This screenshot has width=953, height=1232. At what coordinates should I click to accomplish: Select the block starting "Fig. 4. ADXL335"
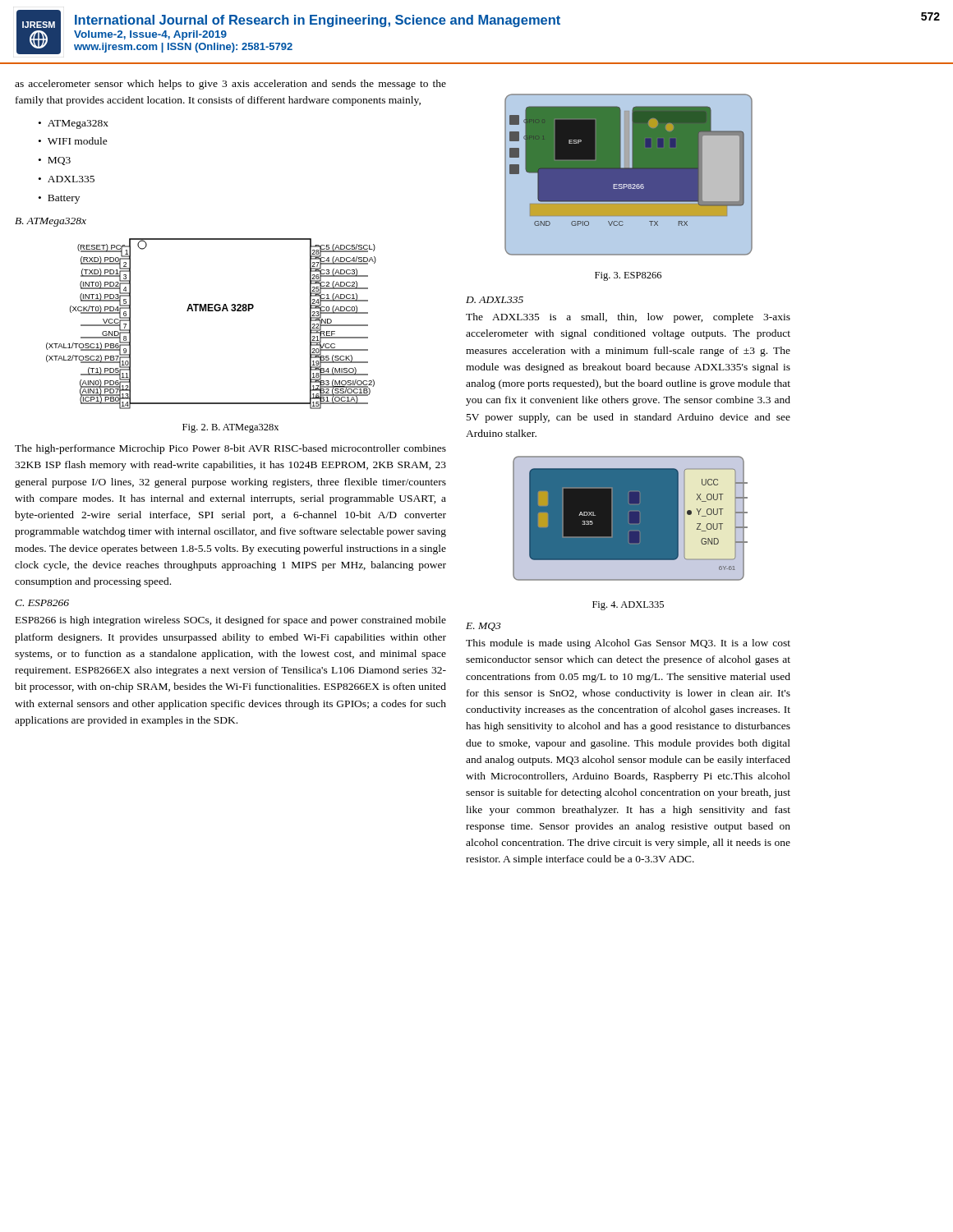pos(628,604)
